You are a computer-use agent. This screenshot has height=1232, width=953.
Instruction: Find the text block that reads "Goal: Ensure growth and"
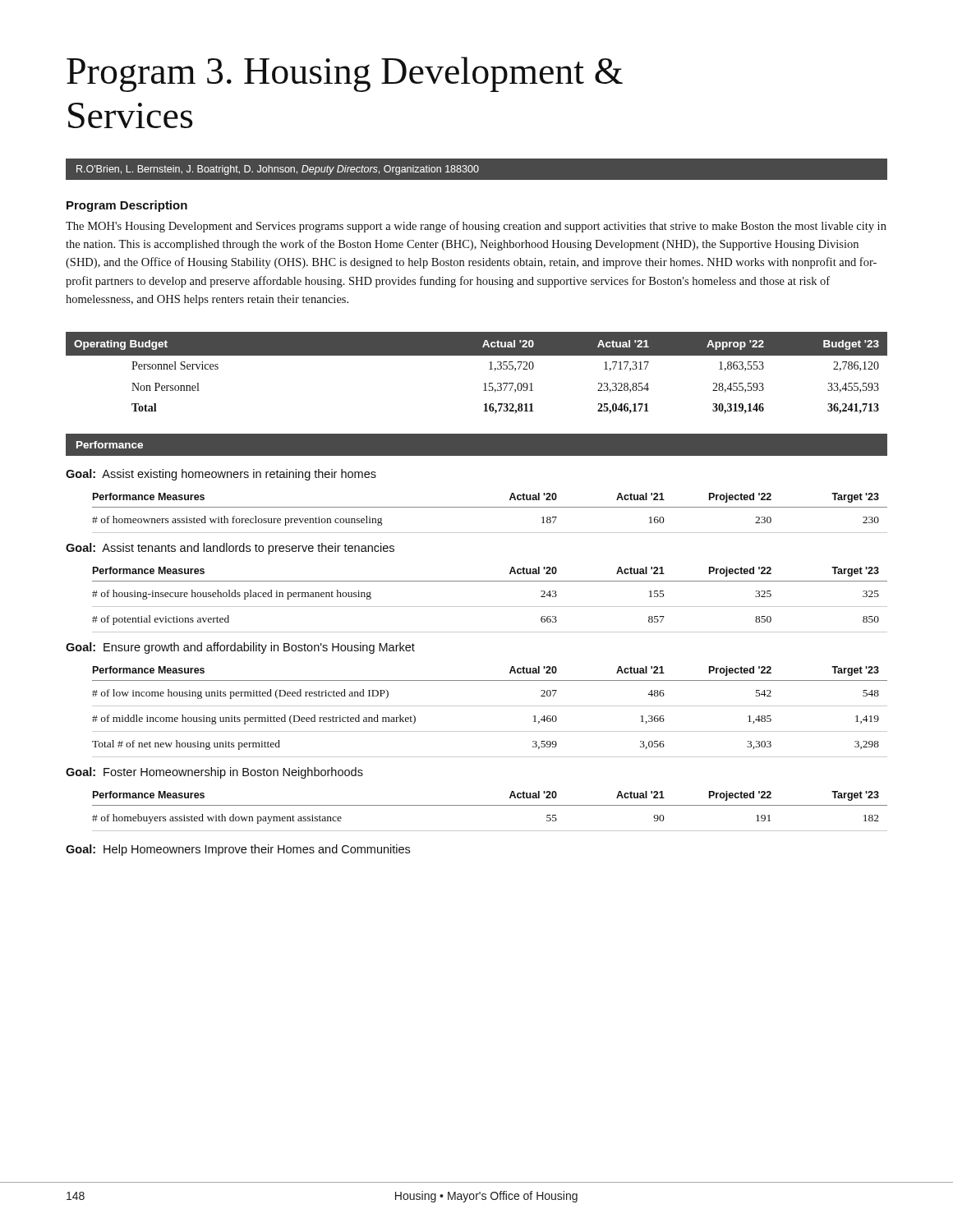coord(240,647)
